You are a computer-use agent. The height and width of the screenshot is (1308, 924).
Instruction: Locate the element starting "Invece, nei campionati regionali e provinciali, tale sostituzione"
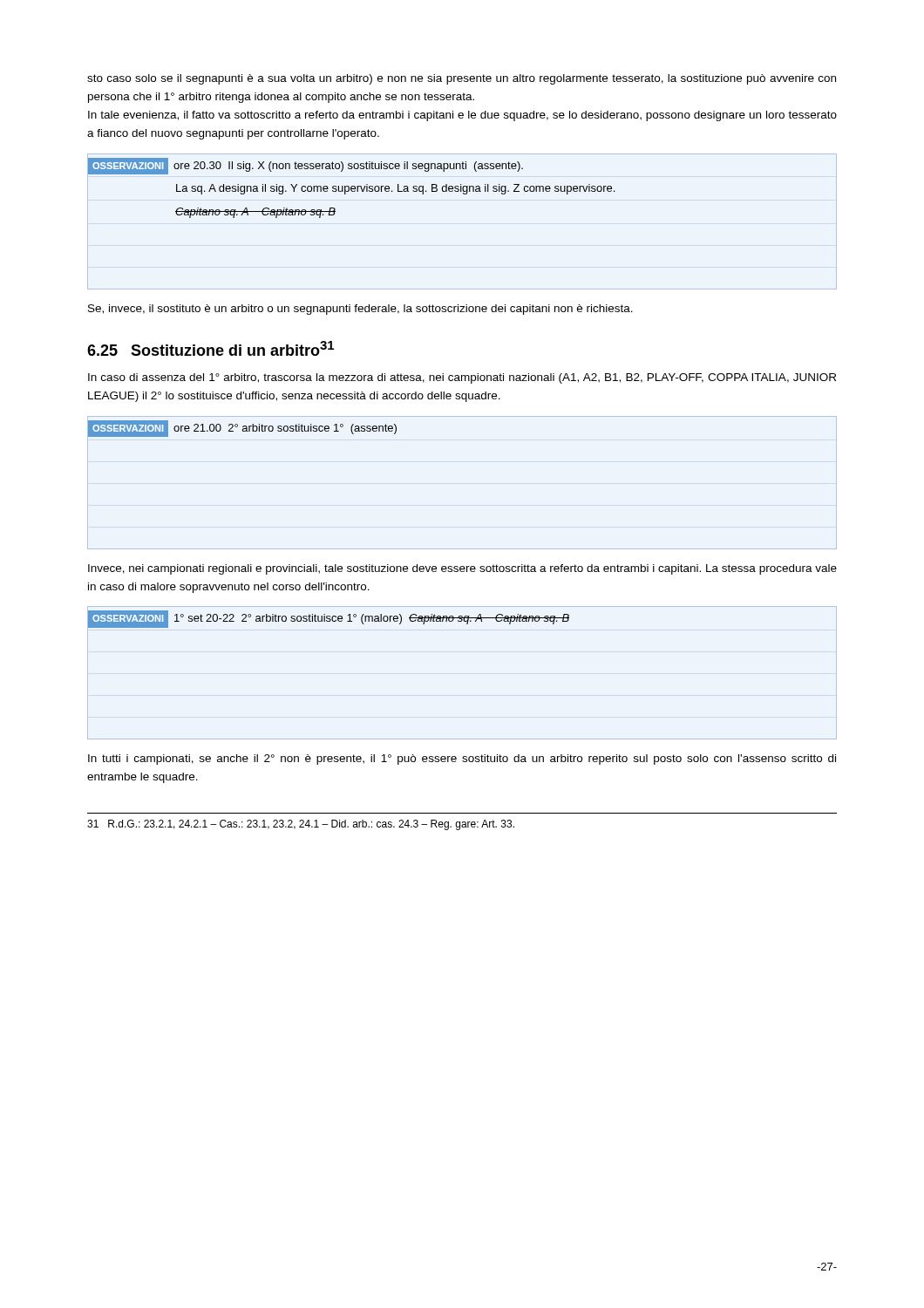pyautogui.click(x=462, y=577)
